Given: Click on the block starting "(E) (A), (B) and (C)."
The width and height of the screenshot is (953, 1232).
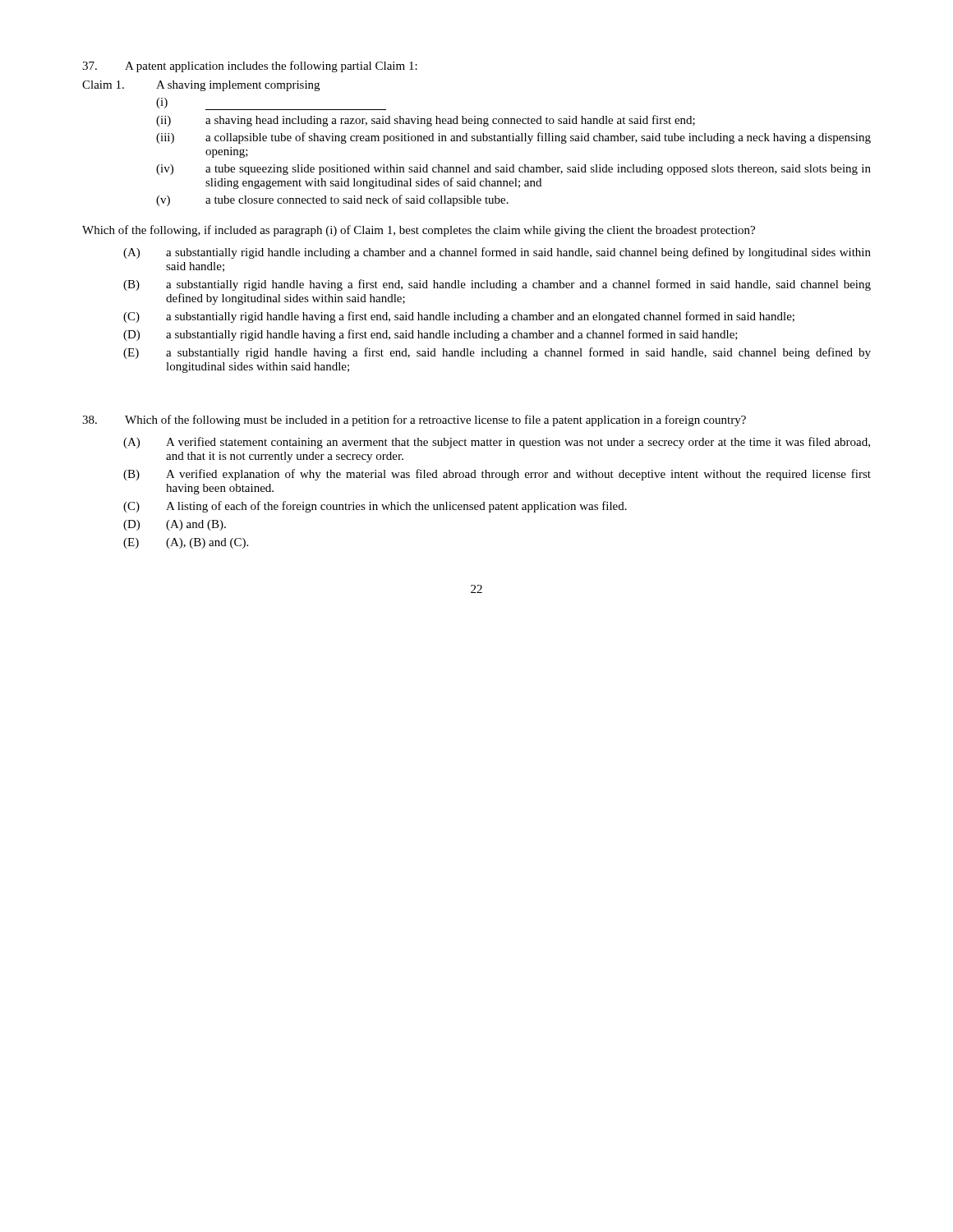Looking at the screenshot, I should point(186,543).
